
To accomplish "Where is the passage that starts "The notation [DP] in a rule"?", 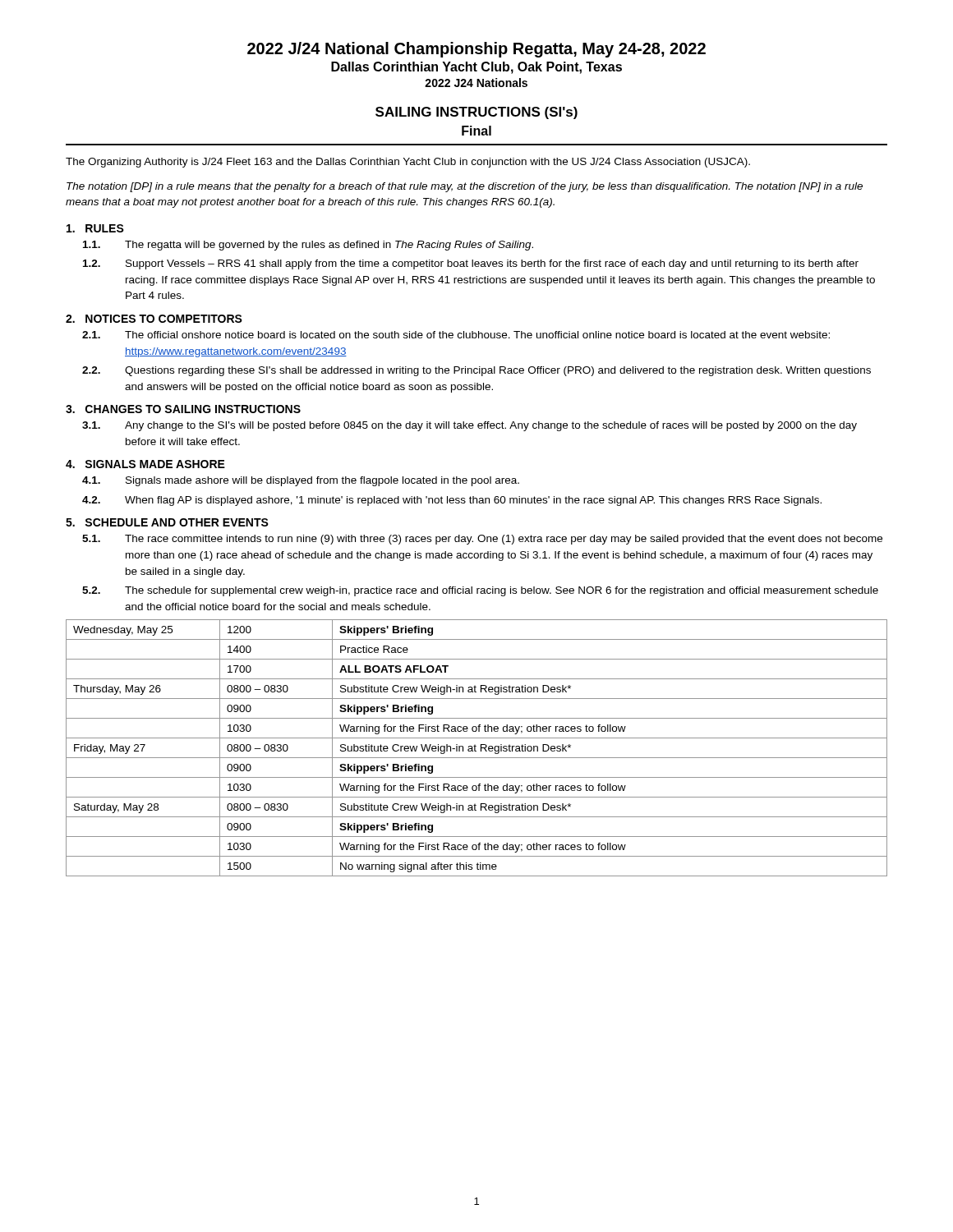I will (x=464, y=194).
